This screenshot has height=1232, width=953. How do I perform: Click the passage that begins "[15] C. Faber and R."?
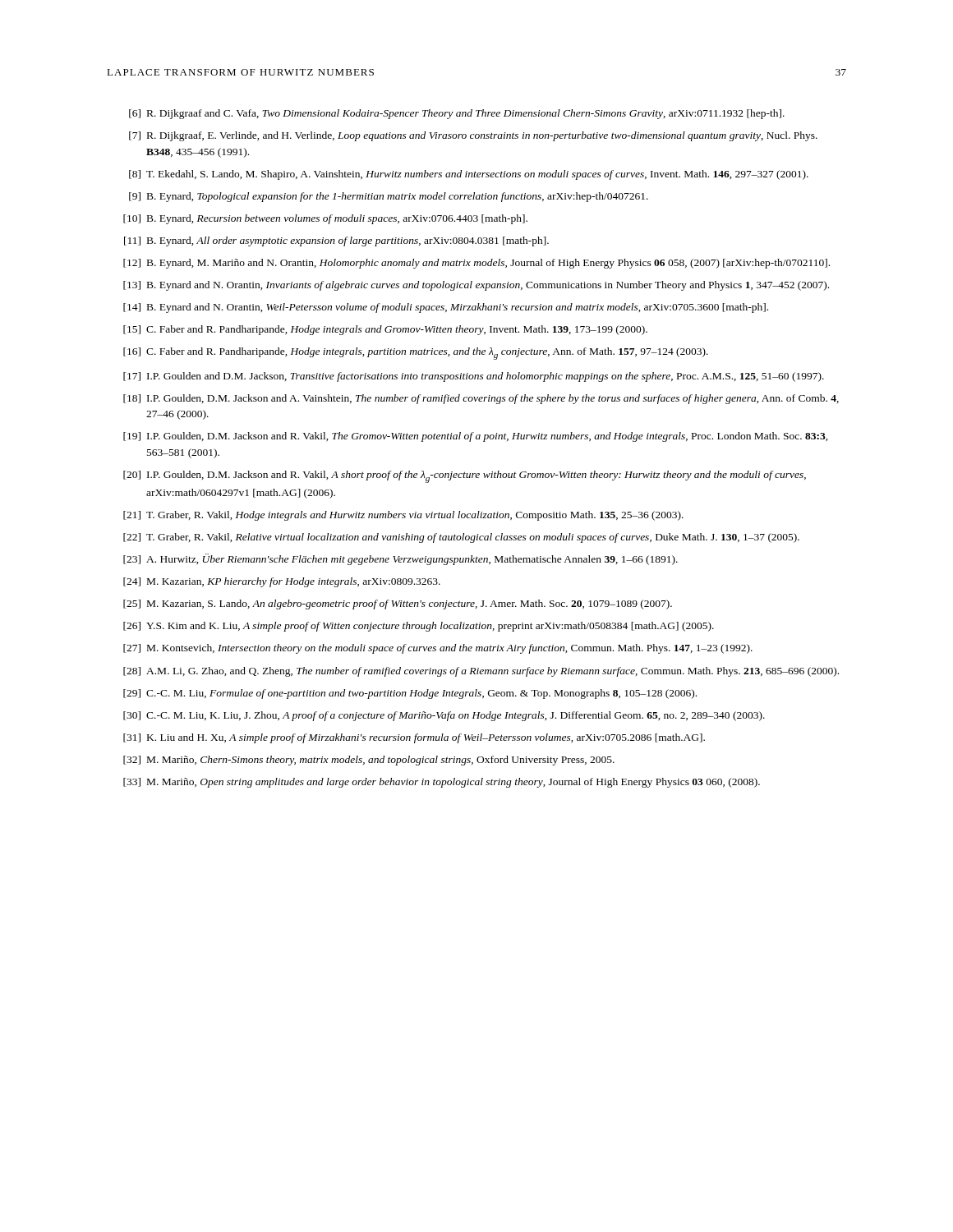pos(476,329)
